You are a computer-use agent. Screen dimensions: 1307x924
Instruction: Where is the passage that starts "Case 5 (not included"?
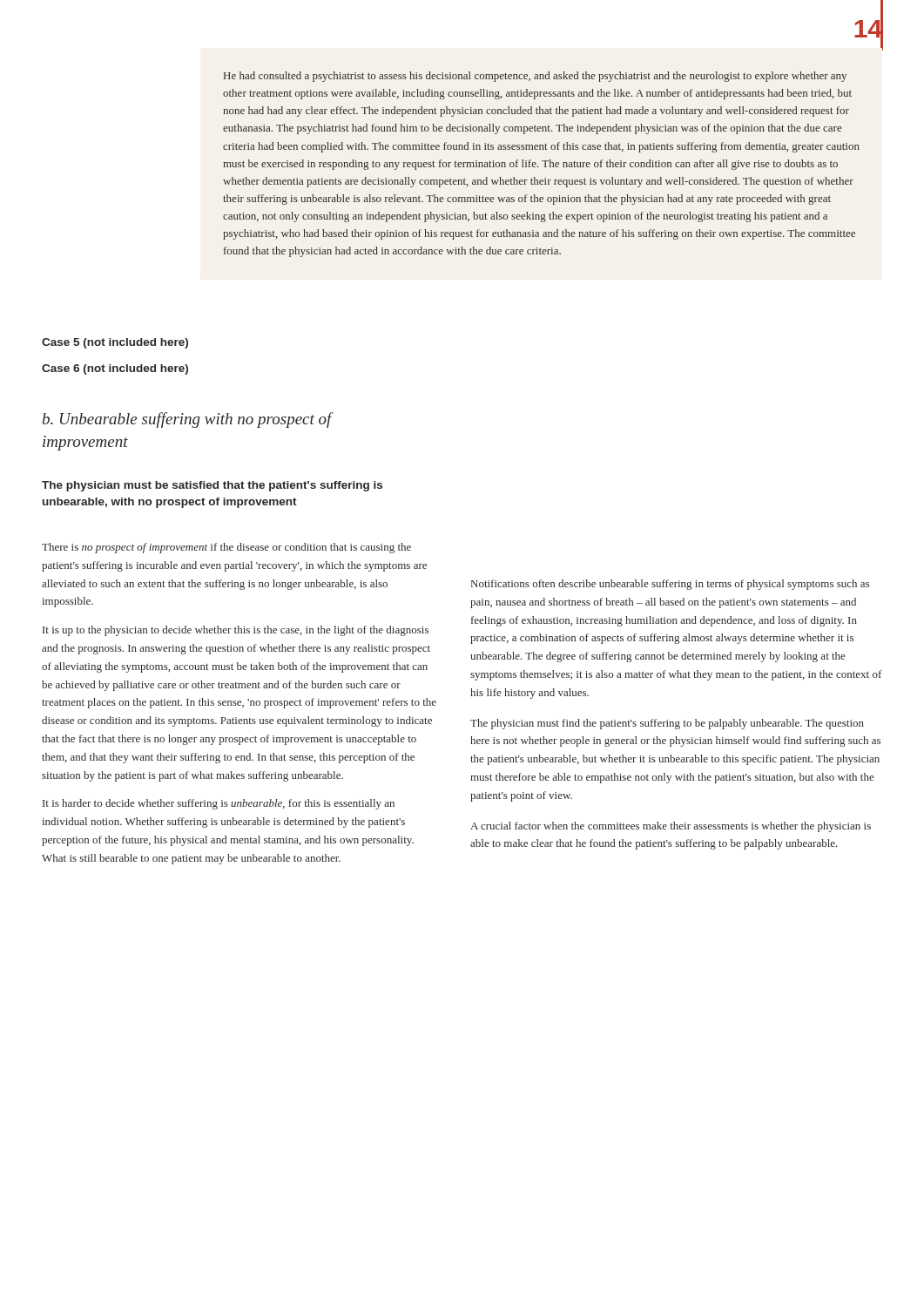click(x=115, y=342)
